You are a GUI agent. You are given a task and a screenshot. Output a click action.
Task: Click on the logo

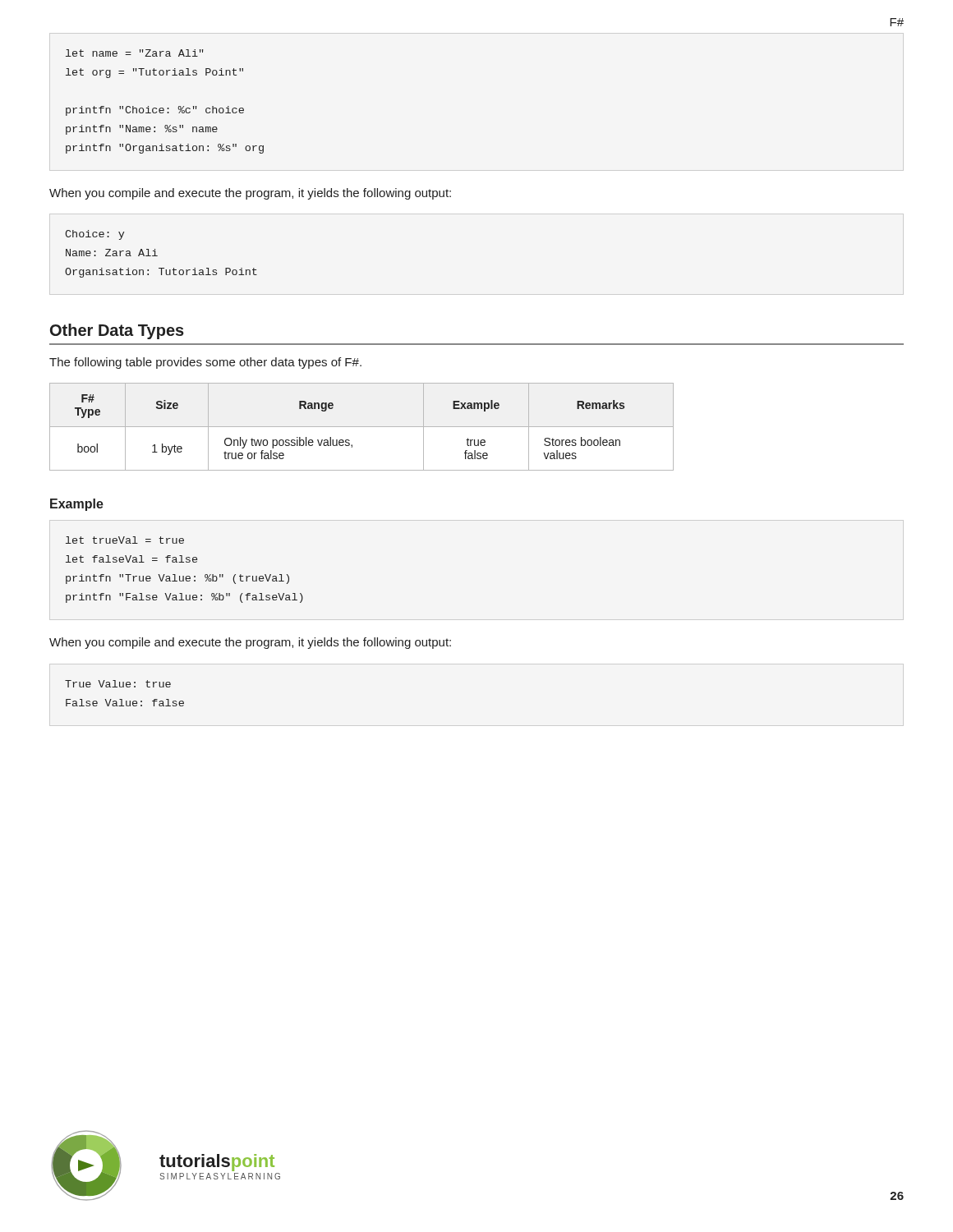pos(166,1165)
